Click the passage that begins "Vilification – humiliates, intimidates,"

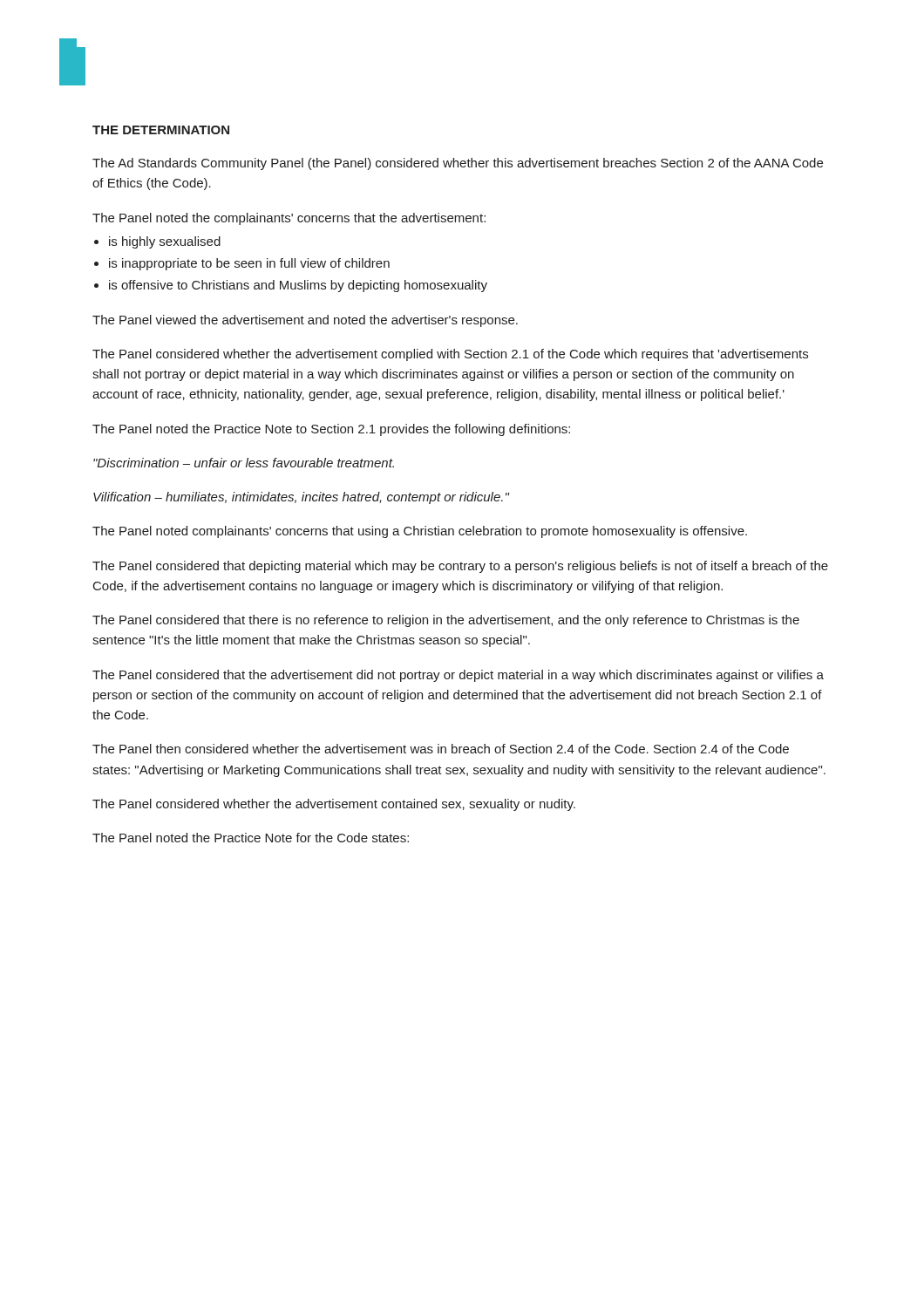point(301,497)
